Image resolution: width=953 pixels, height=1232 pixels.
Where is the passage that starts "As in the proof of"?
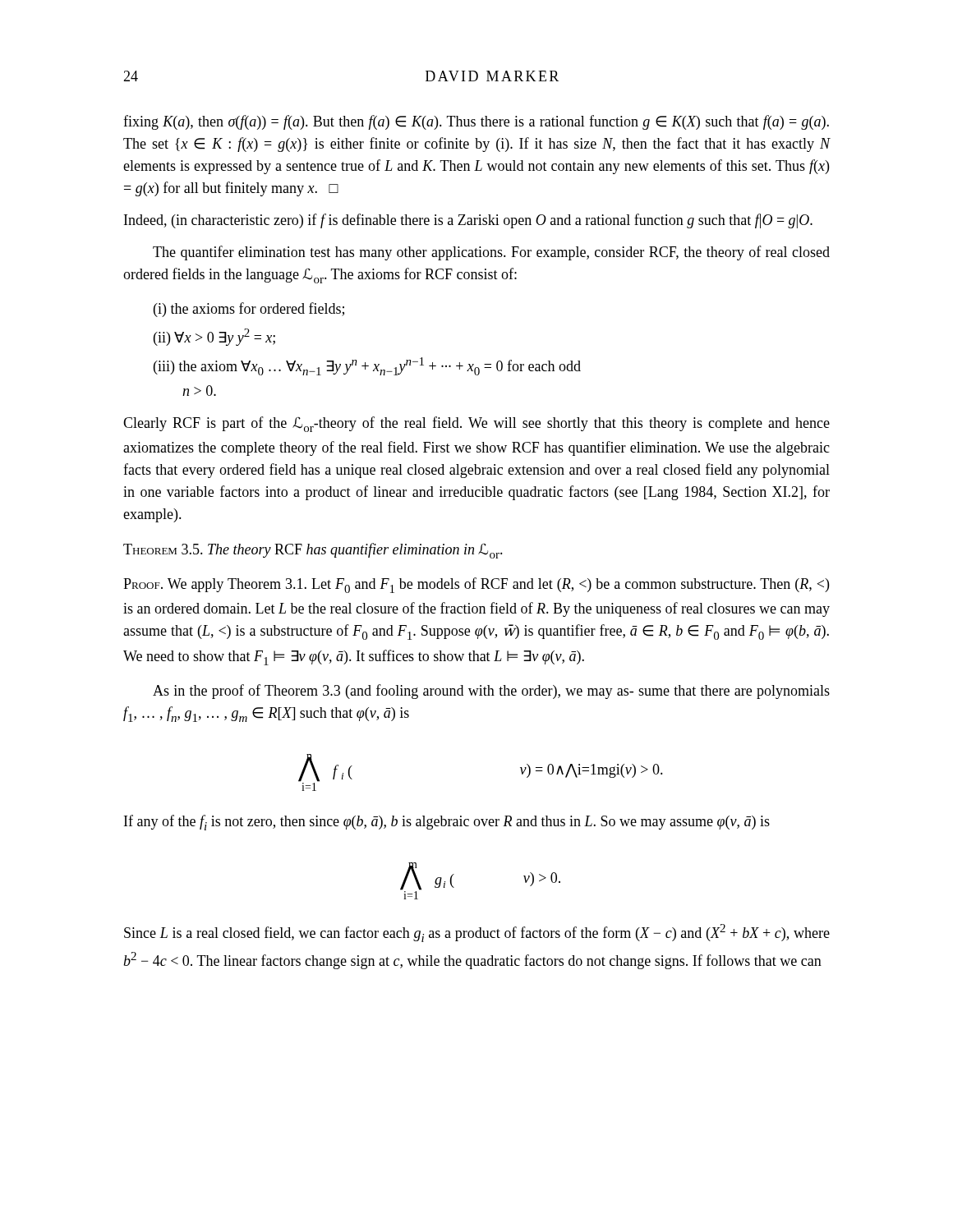click(x=476, y=703)
